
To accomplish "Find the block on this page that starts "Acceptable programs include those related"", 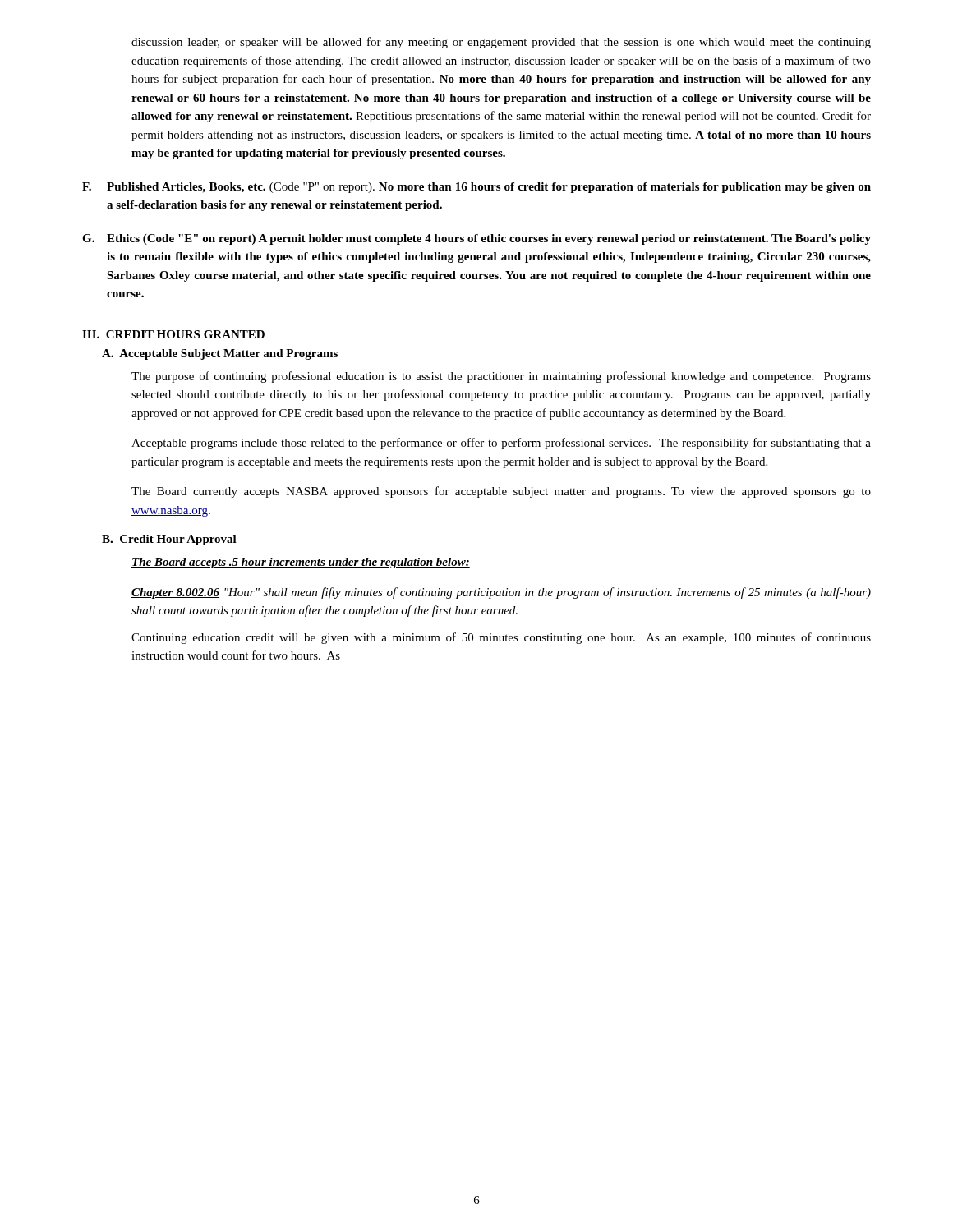I will coord(501,452).
